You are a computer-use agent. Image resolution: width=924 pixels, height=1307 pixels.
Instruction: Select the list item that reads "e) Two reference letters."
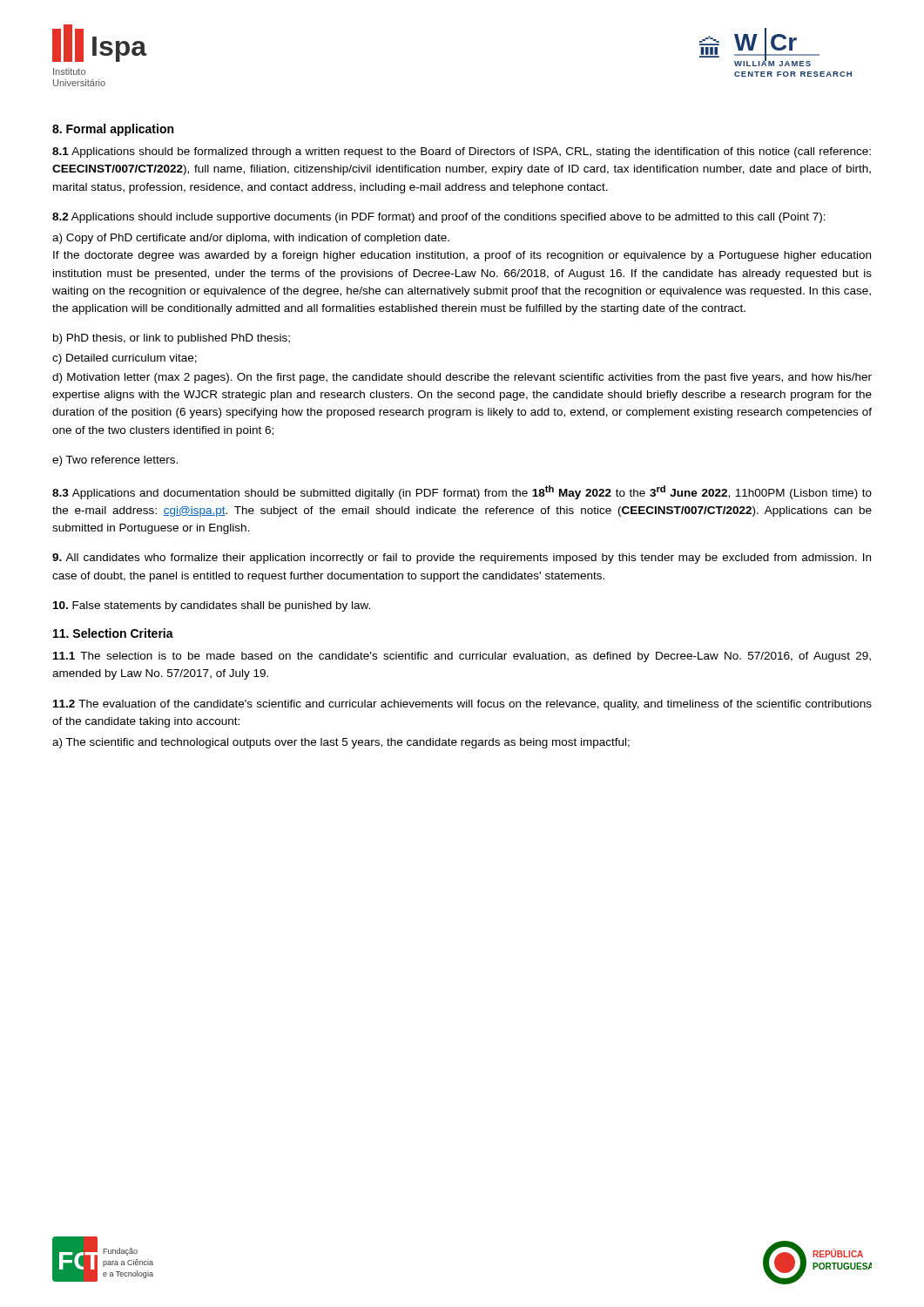[x=116, y=459]
